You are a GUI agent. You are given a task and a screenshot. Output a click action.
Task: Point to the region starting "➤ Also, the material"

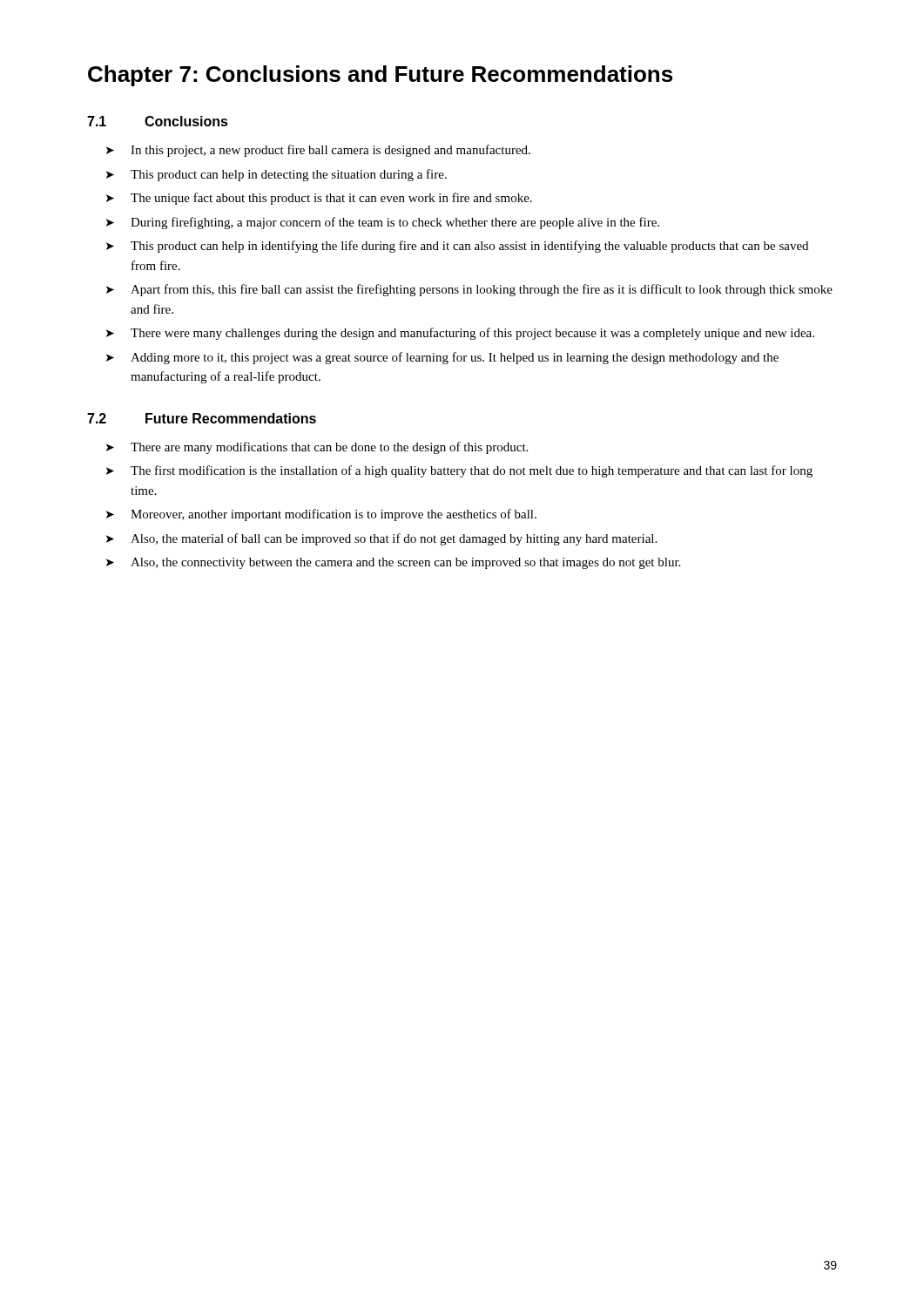point(471,538)
